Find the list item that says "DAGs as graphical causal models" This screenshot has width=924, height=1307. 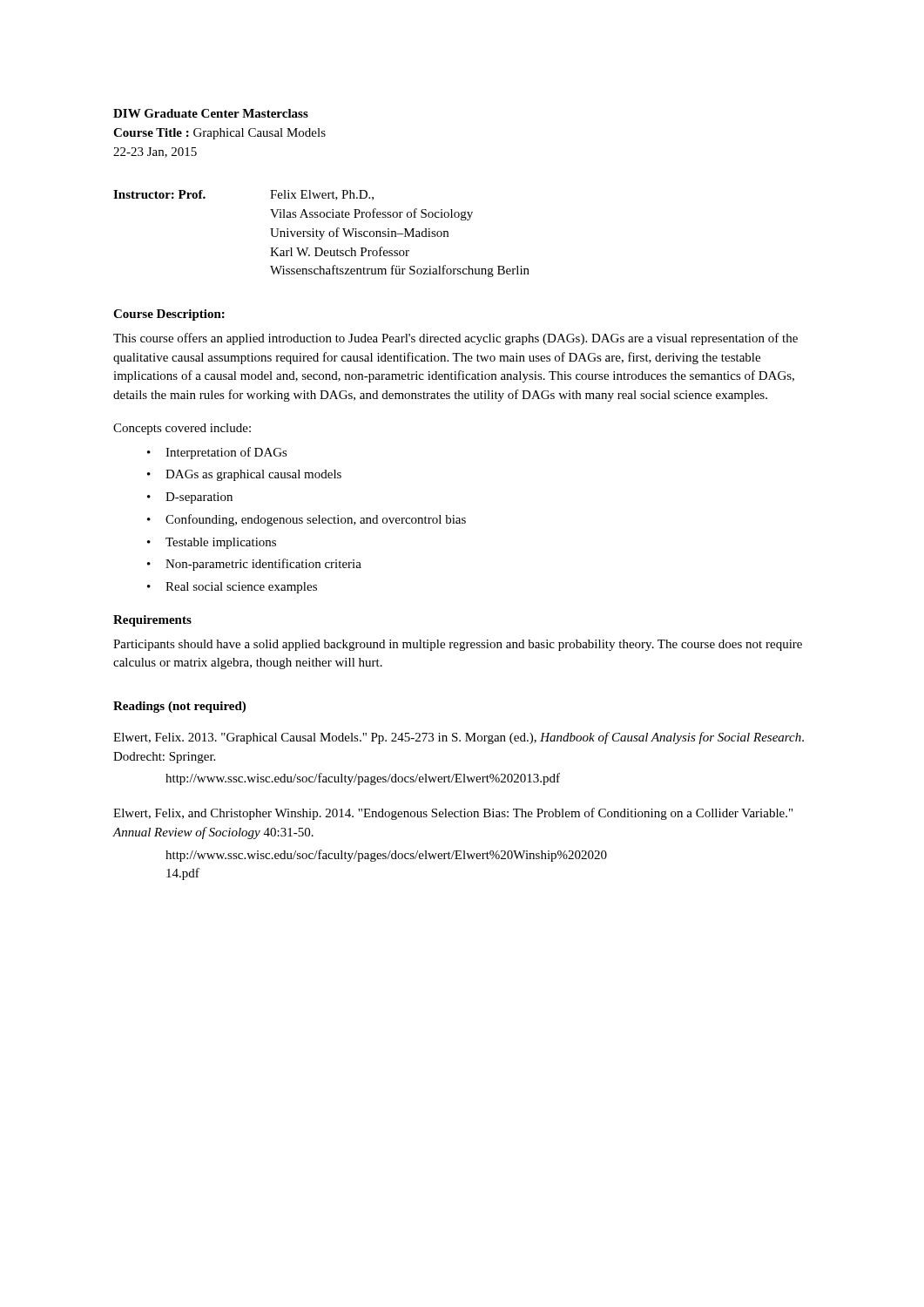254,474
